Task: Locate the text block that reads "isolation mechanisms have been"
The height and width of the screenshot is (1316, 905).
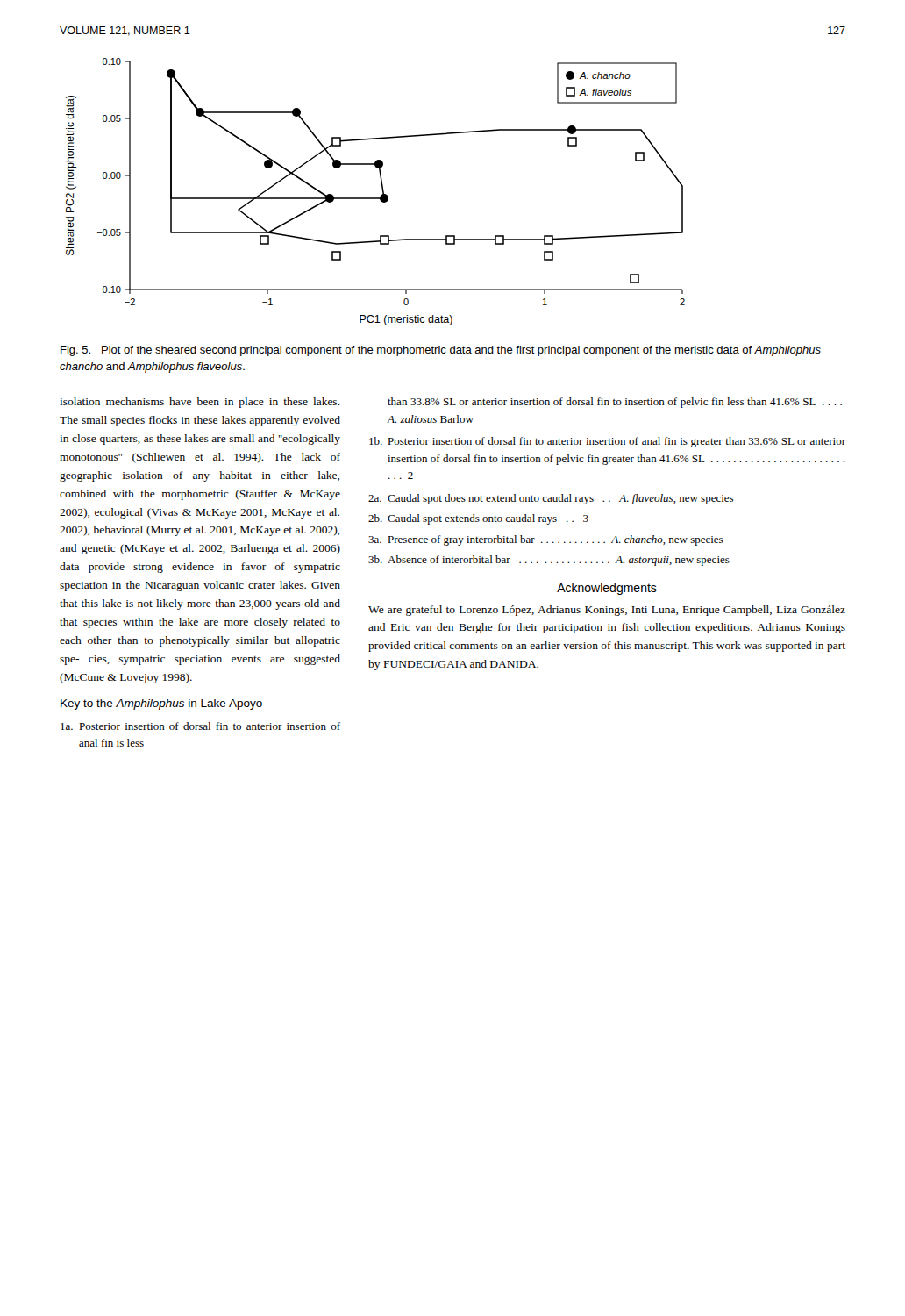Action: click(200, 540)
